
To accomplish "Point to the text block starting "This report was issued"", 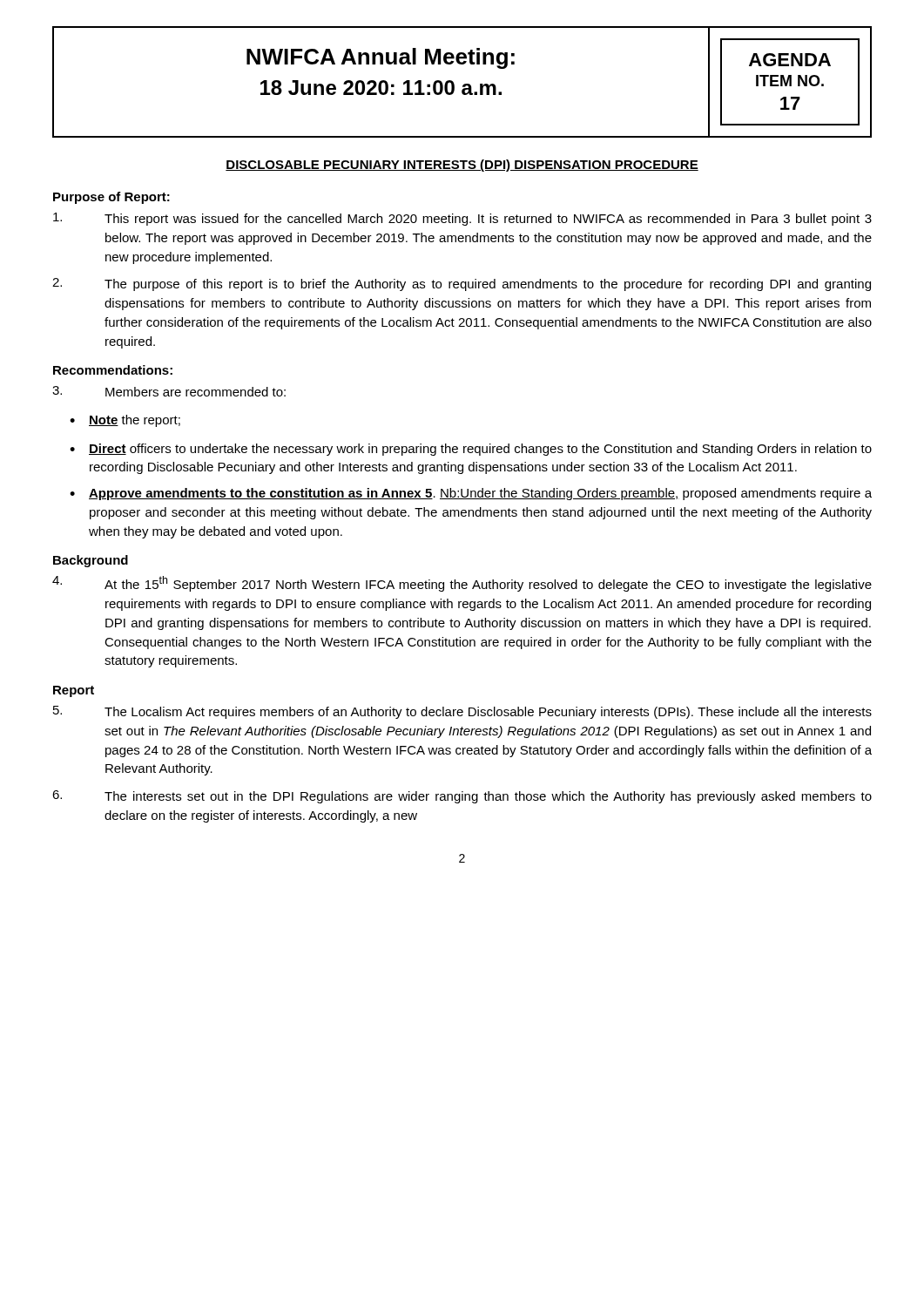I will pos(462,238).
